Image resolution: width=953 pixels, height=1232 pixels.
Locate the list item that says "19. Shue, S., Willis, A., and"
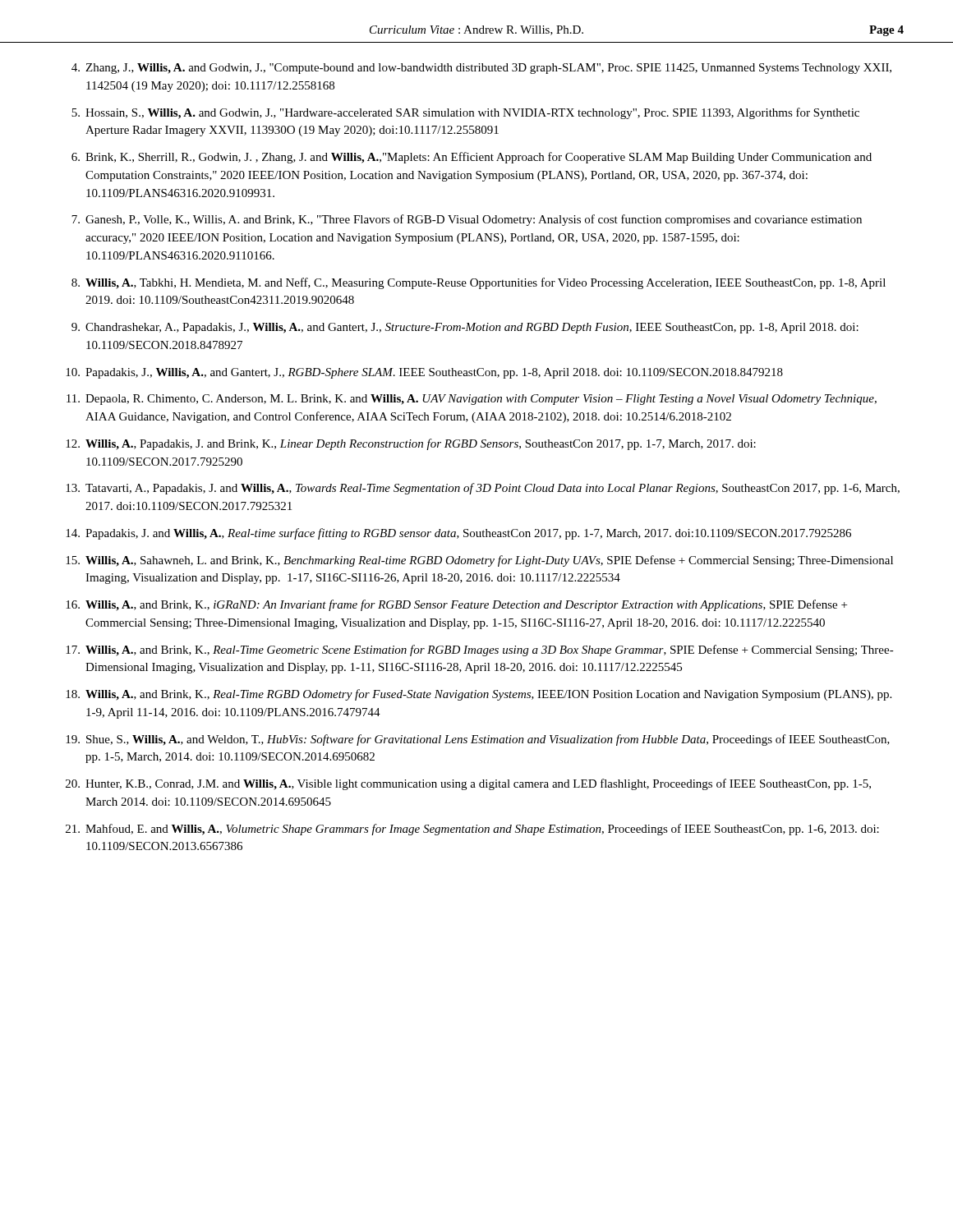coord(476,748)
